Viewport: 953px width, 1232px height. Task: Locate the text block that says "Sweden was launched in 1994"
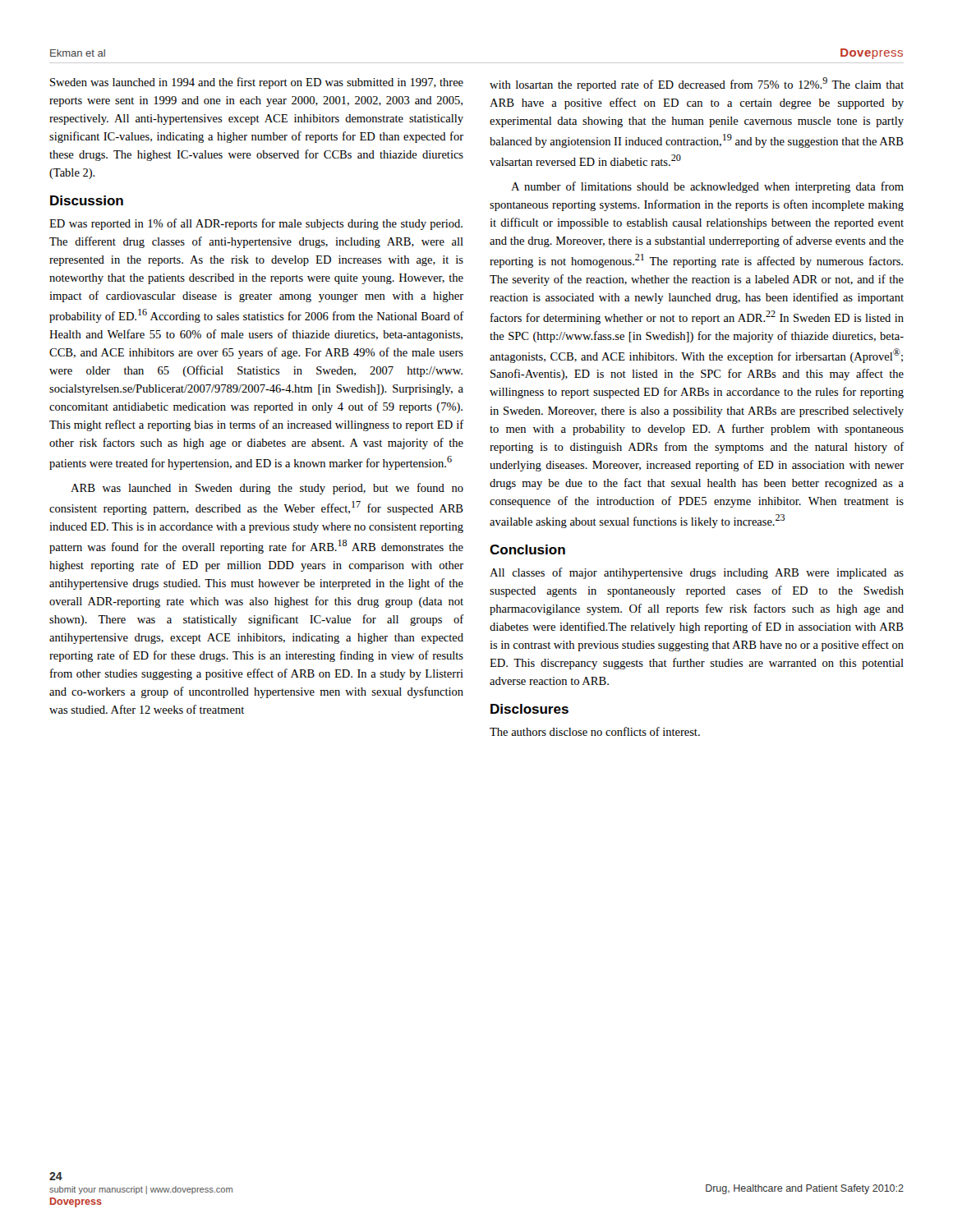256,127
